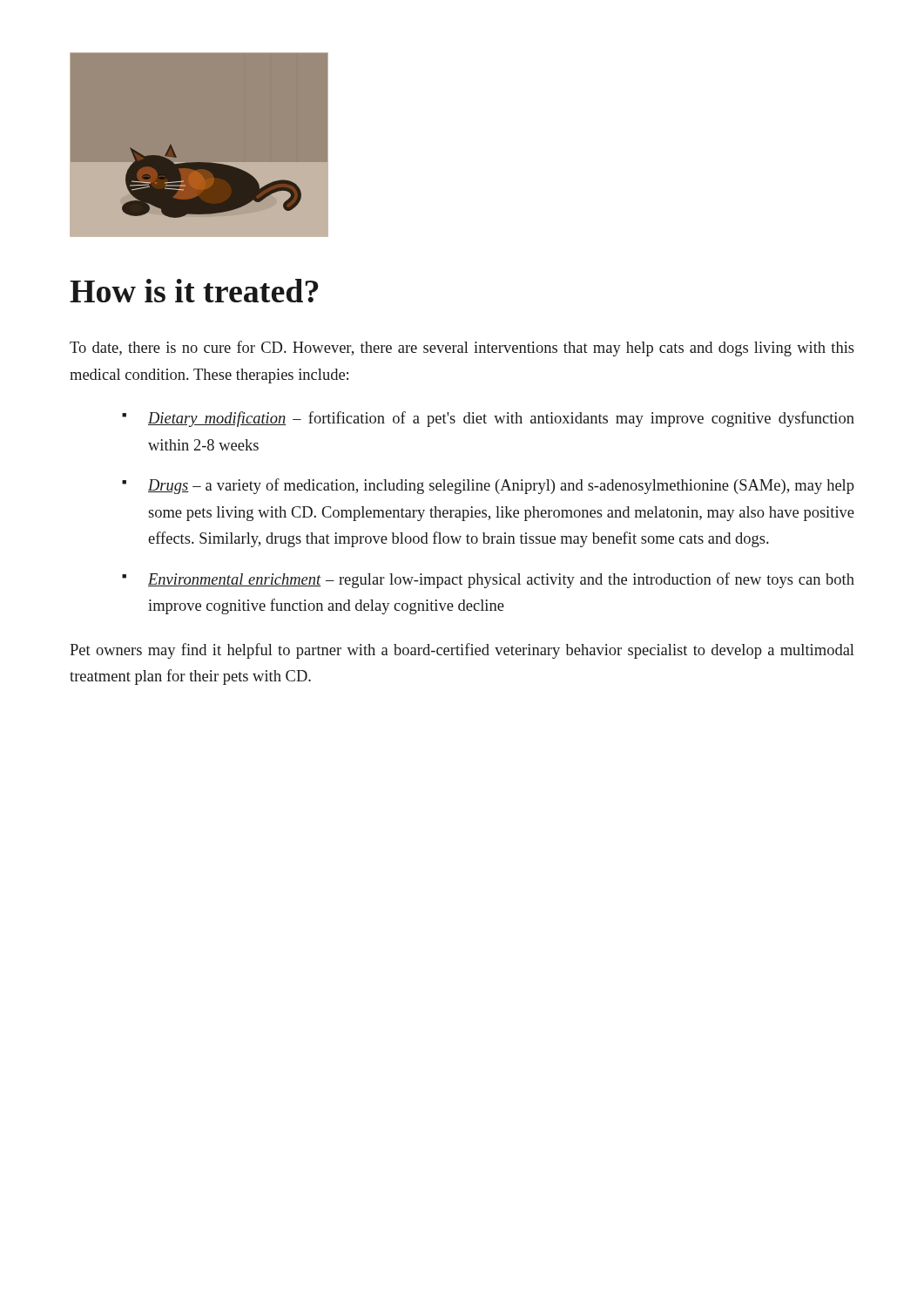
Task: Point to the text starting "■ Dietary modification"
Action: (x=488, y=432)
